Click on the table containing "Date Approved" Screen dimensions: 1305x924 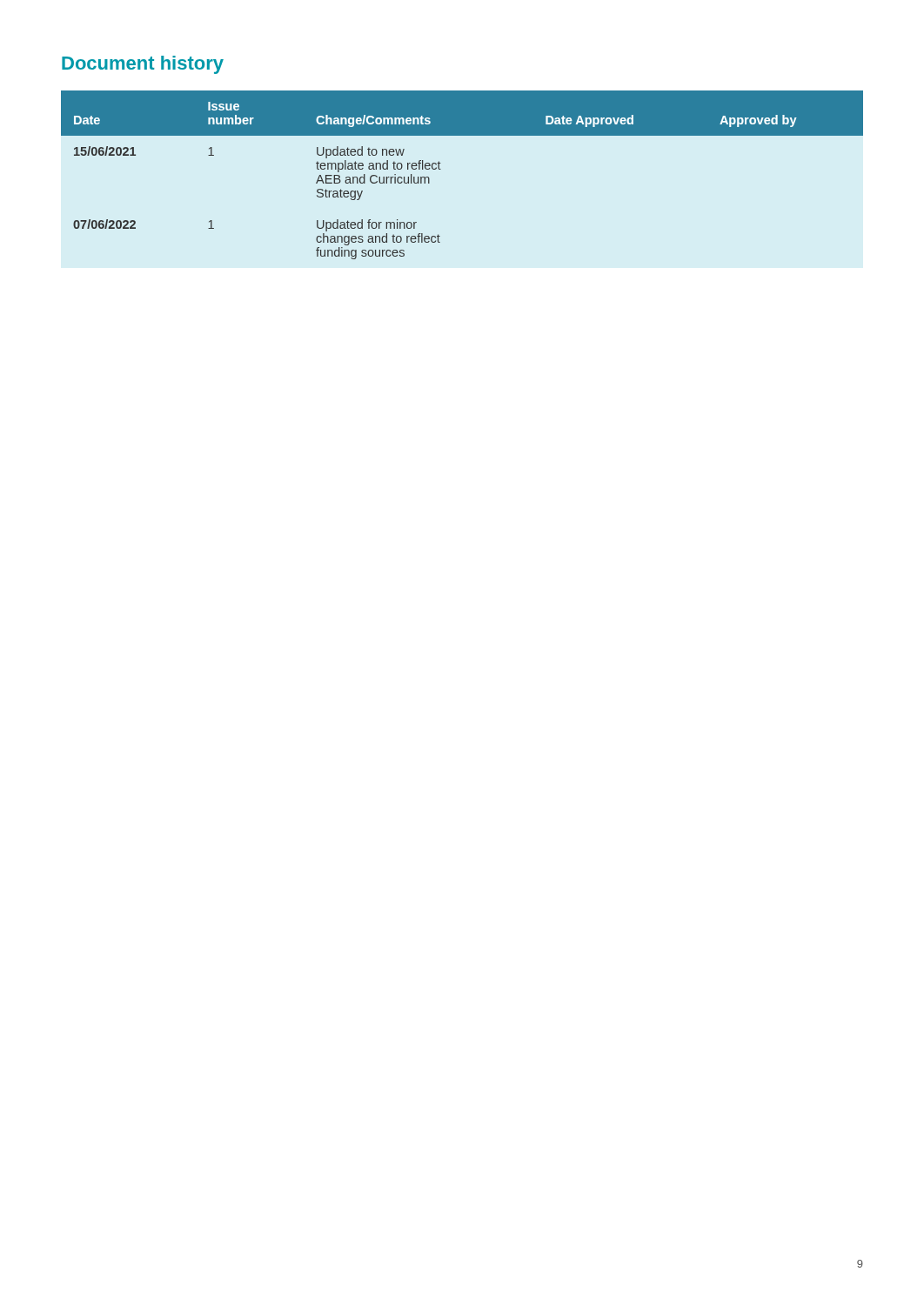point(462,179)
